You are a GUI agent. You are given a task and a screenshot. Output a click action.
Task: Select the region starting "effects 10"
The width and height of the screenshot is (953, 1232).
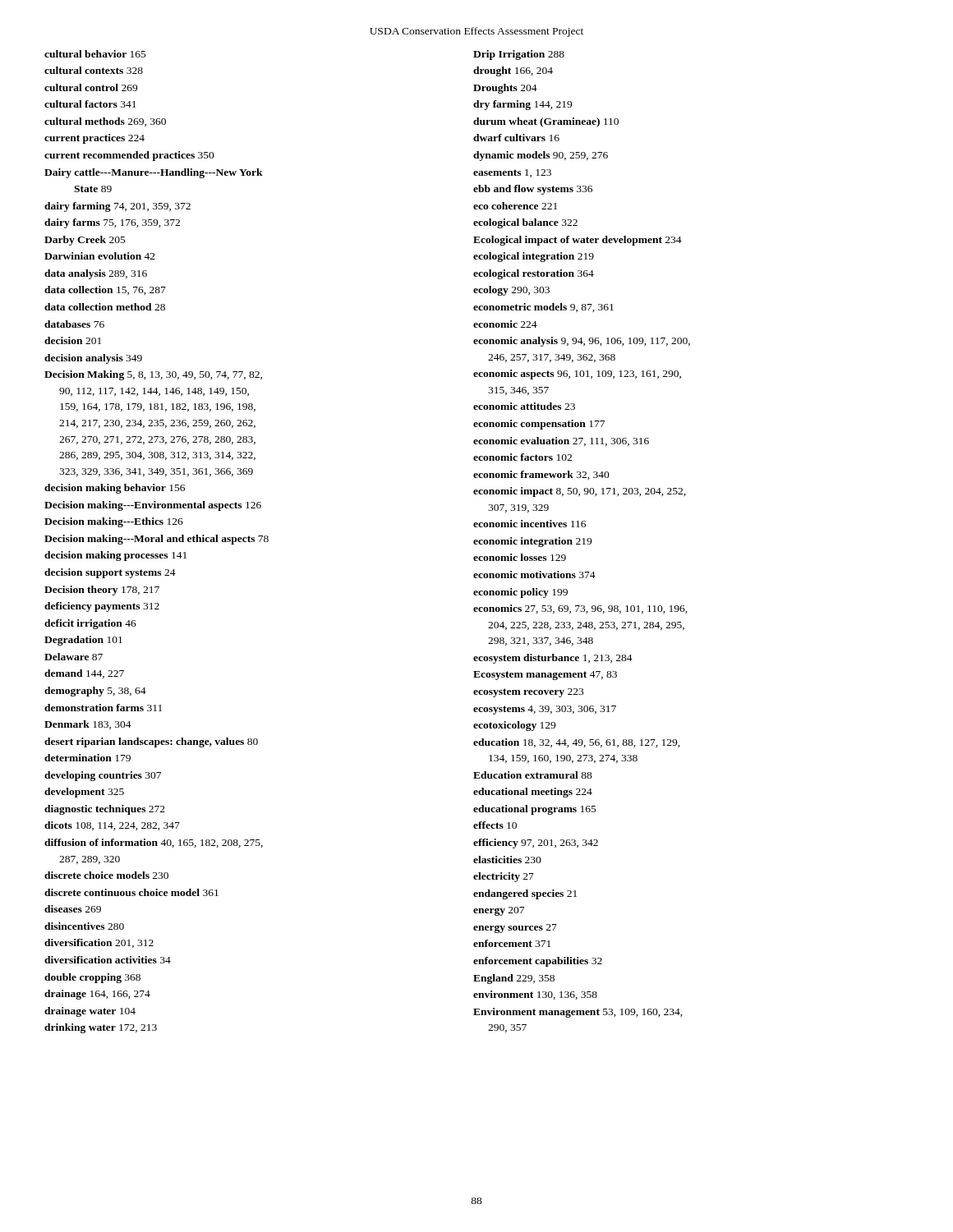pyautogui.click(x=495, y=825)
